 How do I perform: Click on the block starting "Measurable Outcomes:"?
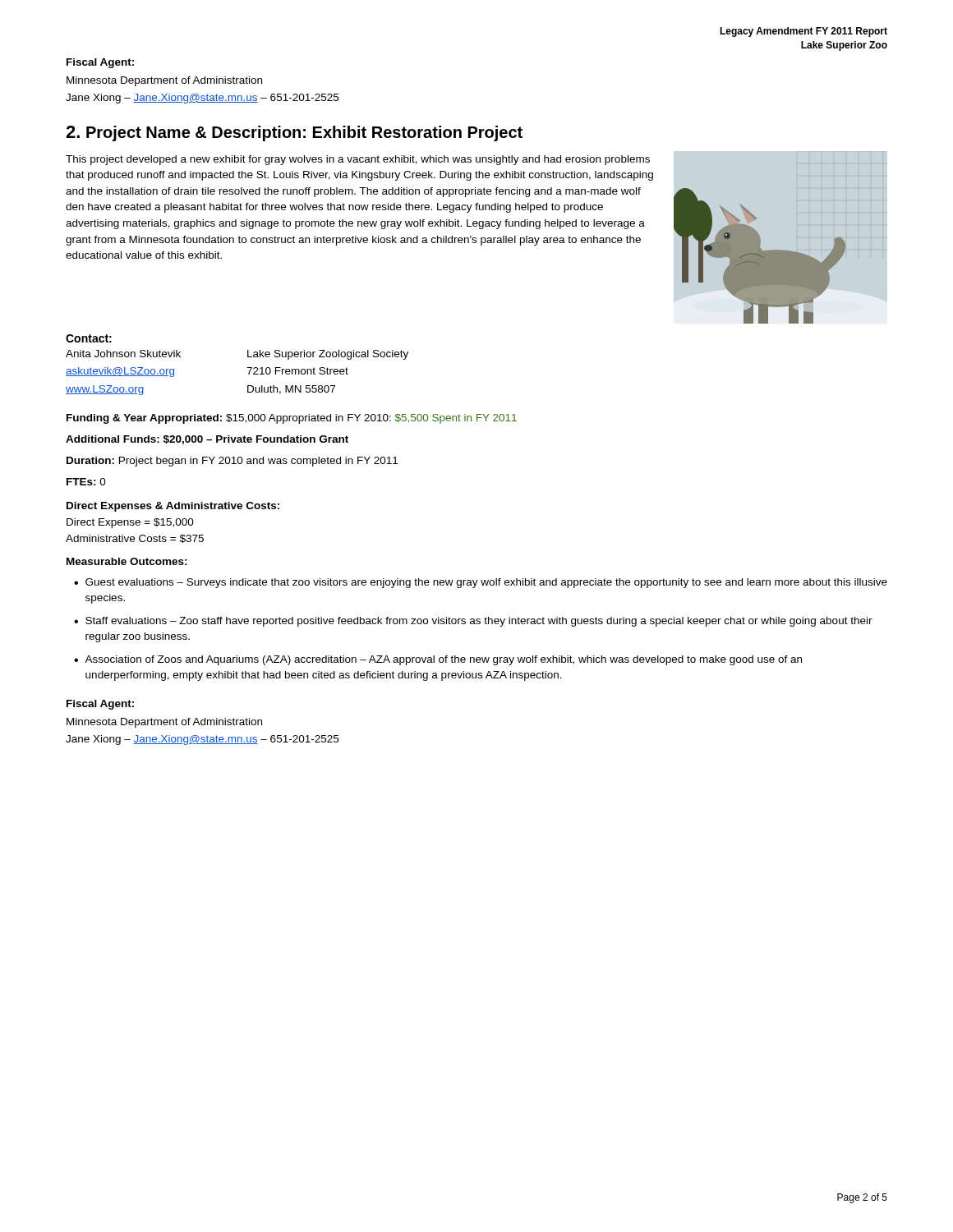(127, 562)
